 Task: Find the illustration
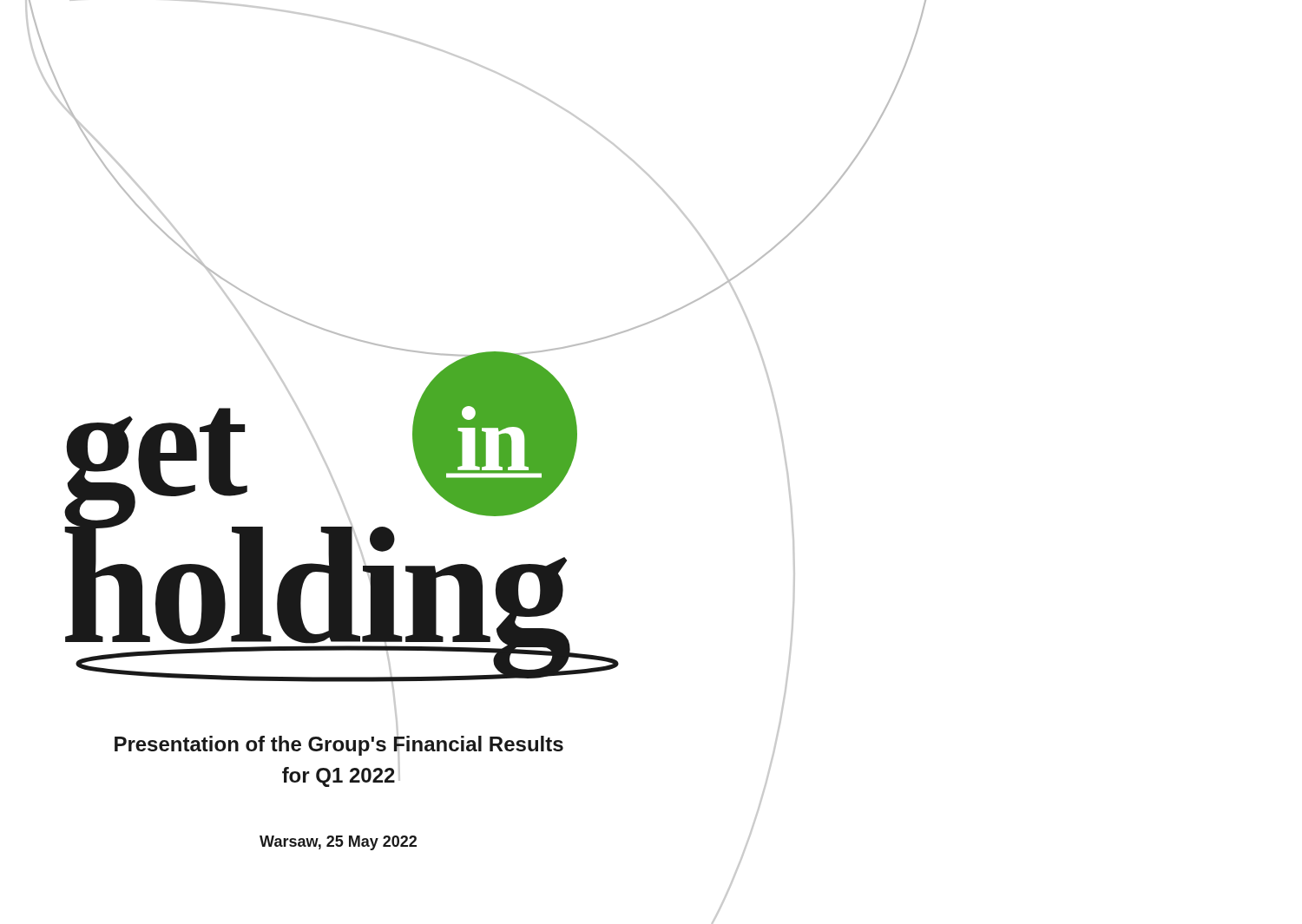click(x=651, y=462)
